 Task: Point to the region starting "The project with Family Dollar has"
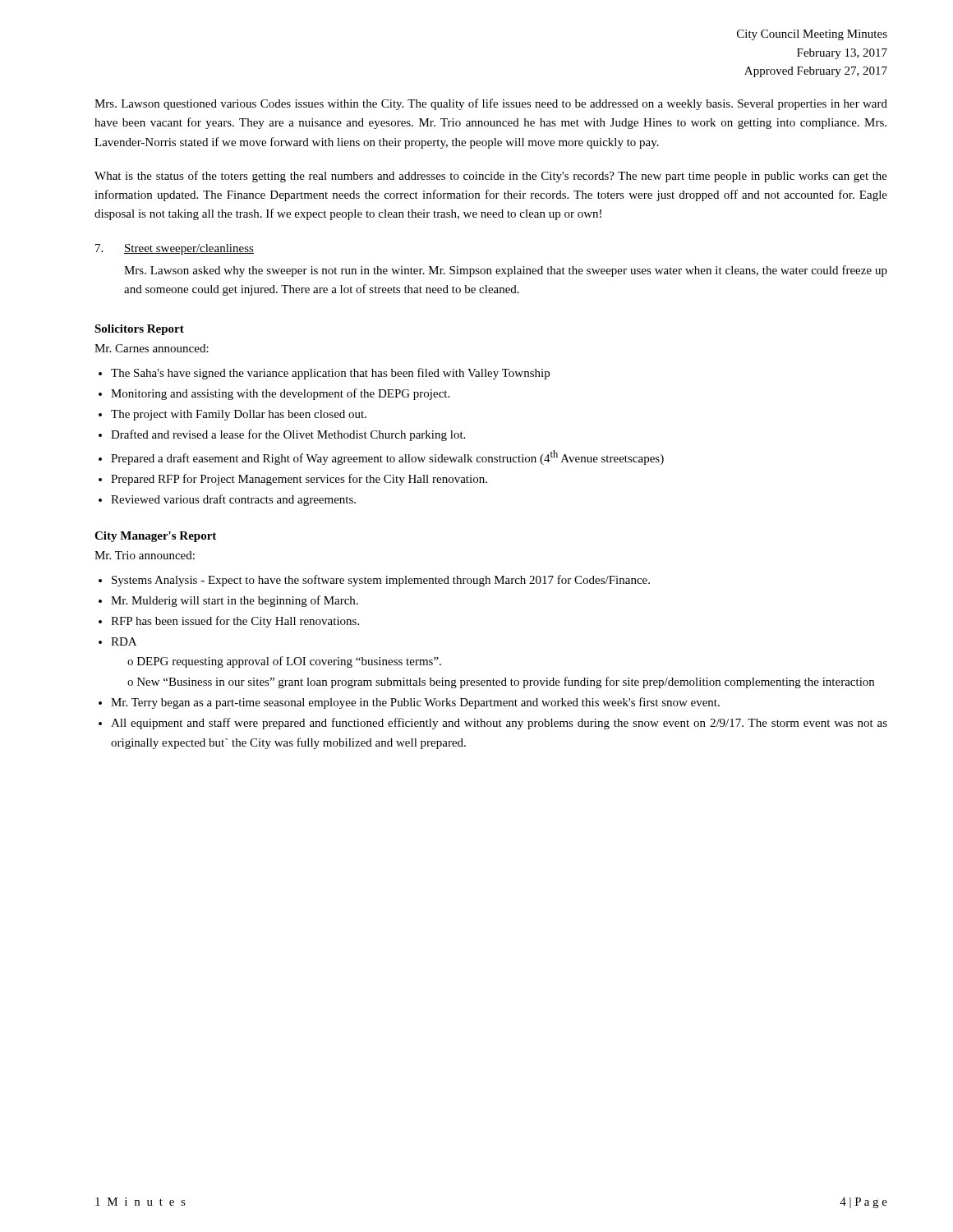click(239, 414)
